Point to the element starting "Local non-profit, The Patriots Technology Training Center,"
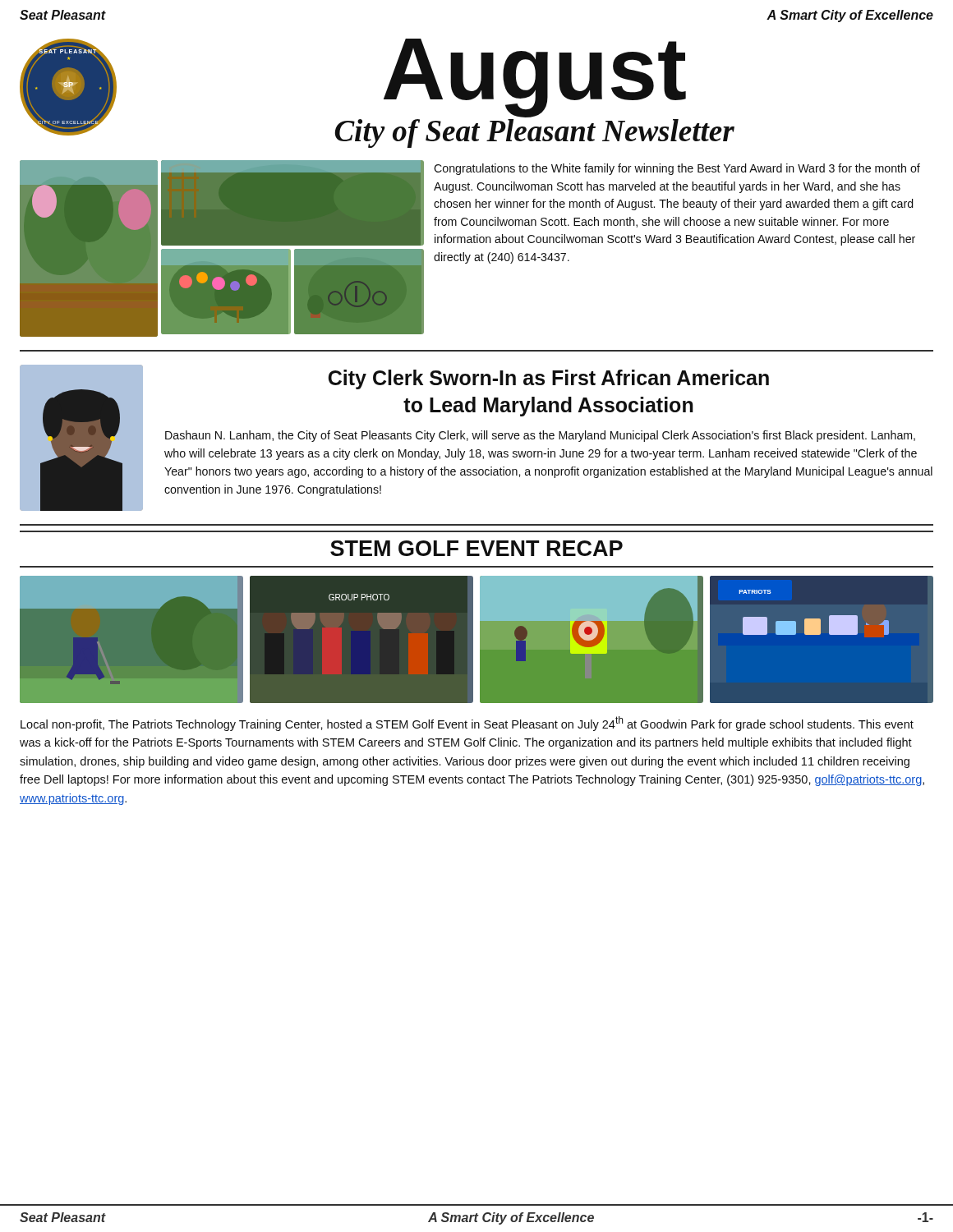 472,760
